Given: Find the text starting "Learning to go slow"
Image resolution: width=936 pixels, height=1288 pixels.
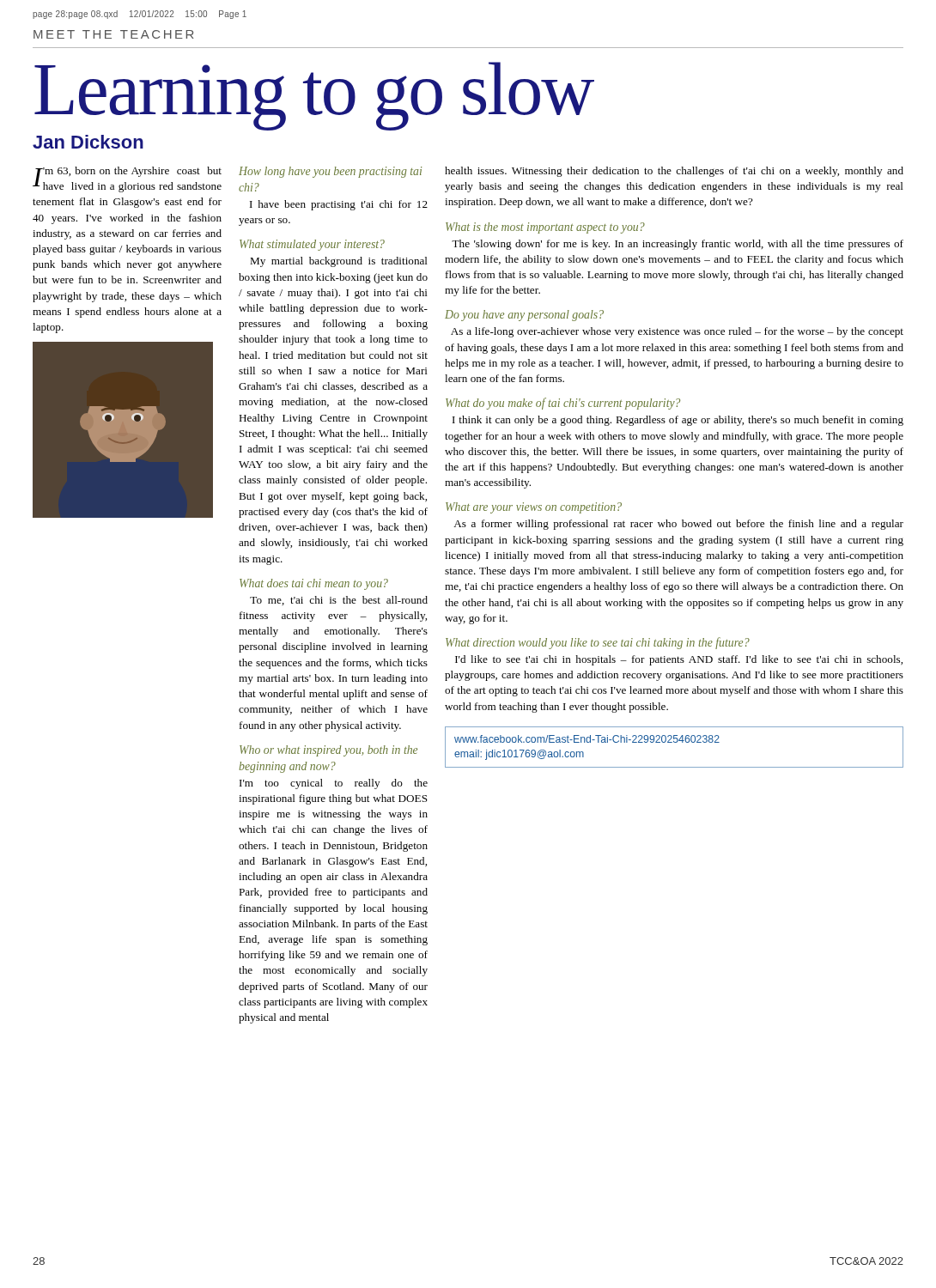Looking at the screenshot, I should click(x=313, y=90).
